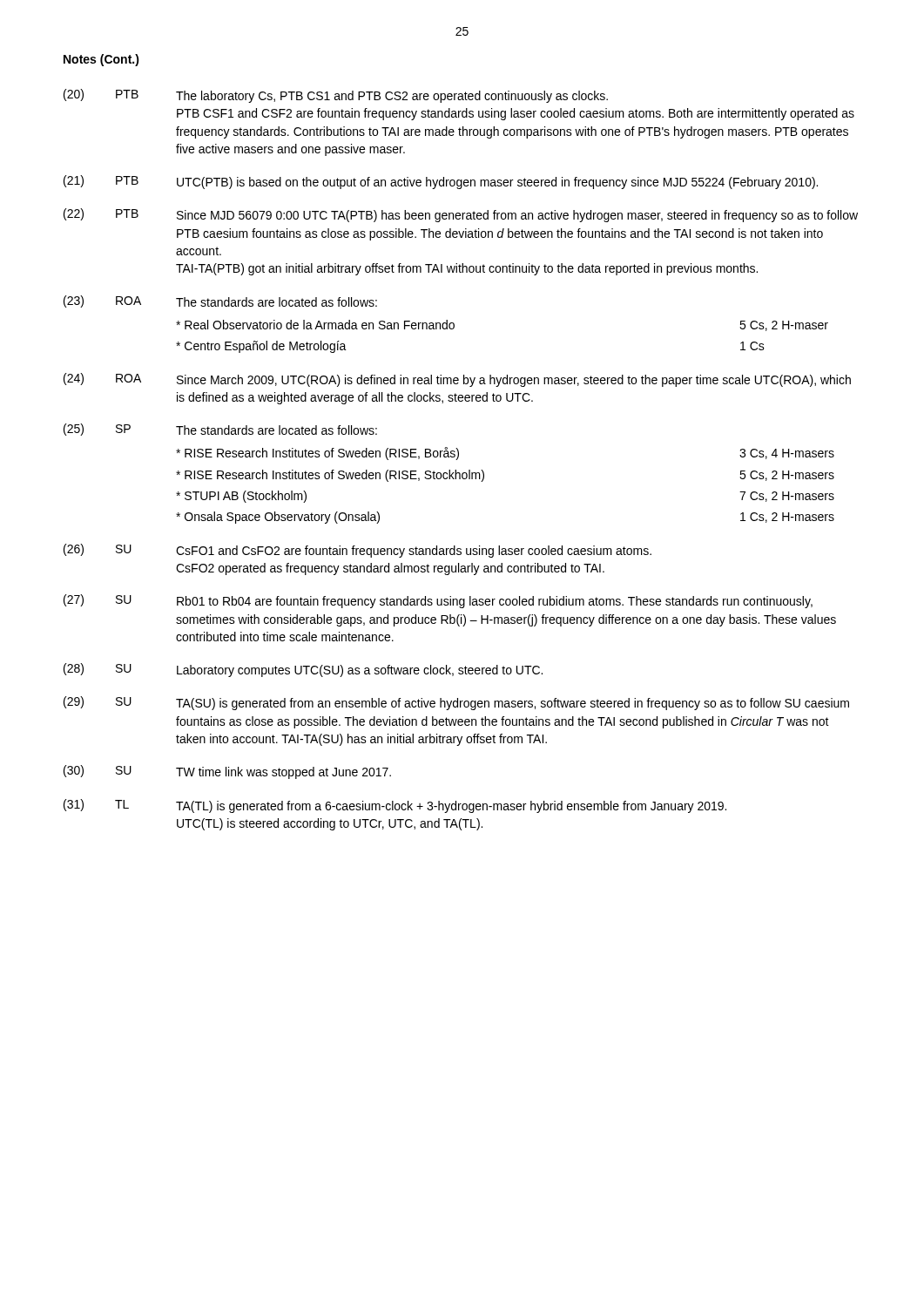Image resolution: width=924 pixels, height=1307 pixels.
Task: Locate the list item containing "(25) SP The standards are located"
Action: coord(462,474)
